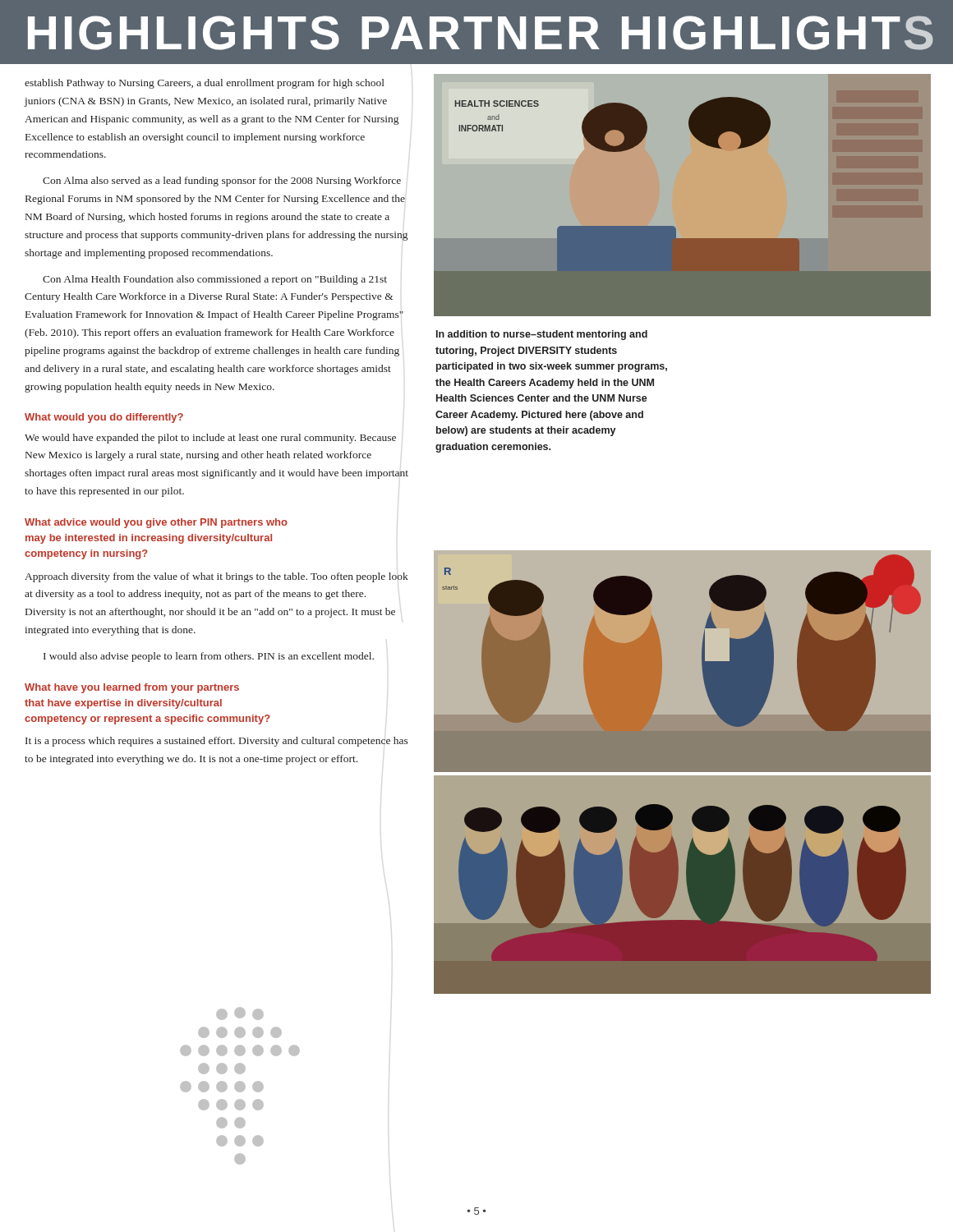This screenshot has width=953, height=1232.
Task: Click on the text starting "What advice would you give"
Action: (x=156, y=537)
